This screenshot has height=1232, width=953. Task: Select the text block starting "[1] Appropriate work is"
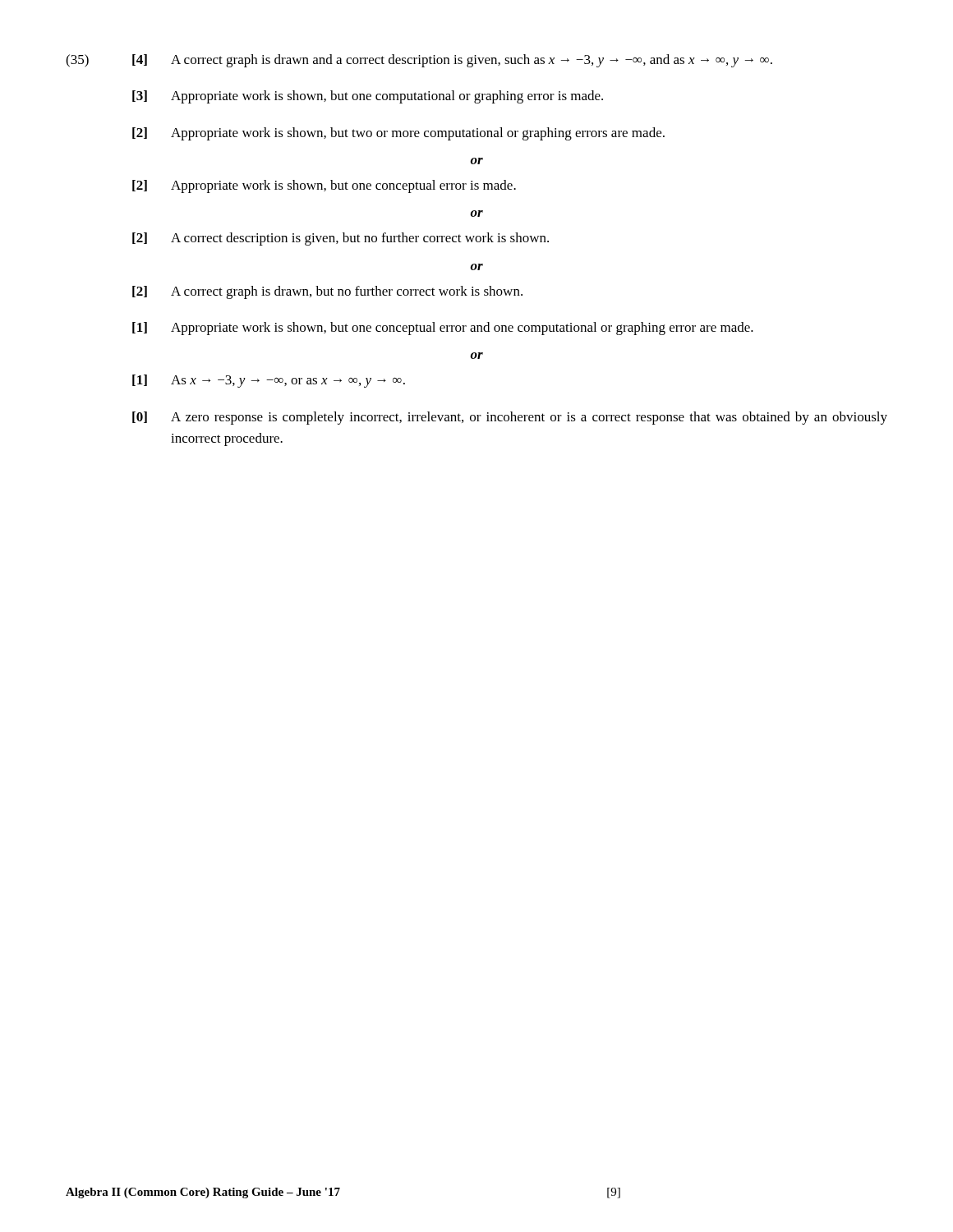pyautogui.click(x=509, y=328)
